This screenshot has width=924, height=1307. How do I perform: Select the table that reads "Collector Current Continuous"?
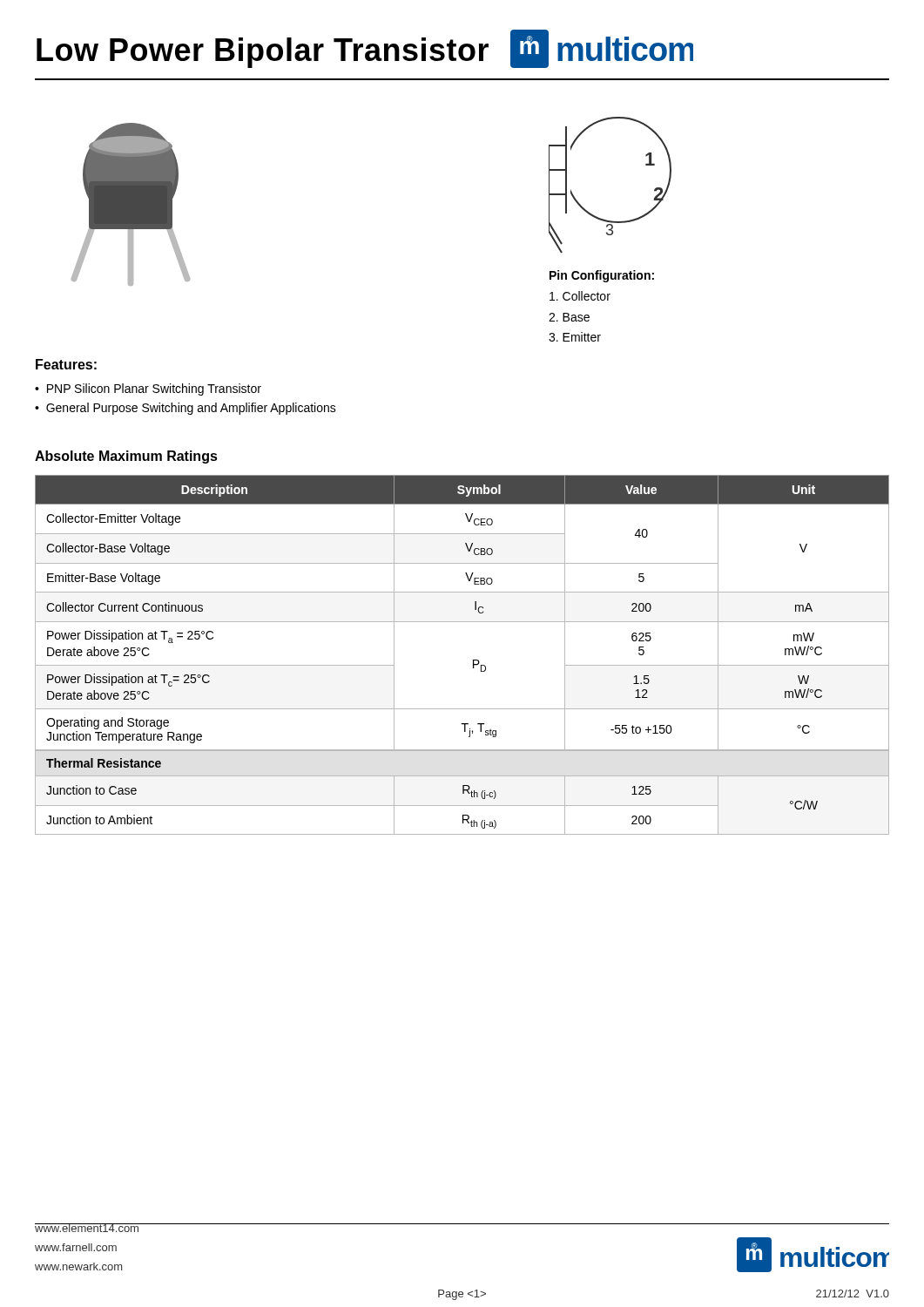[x=462, y=655]
